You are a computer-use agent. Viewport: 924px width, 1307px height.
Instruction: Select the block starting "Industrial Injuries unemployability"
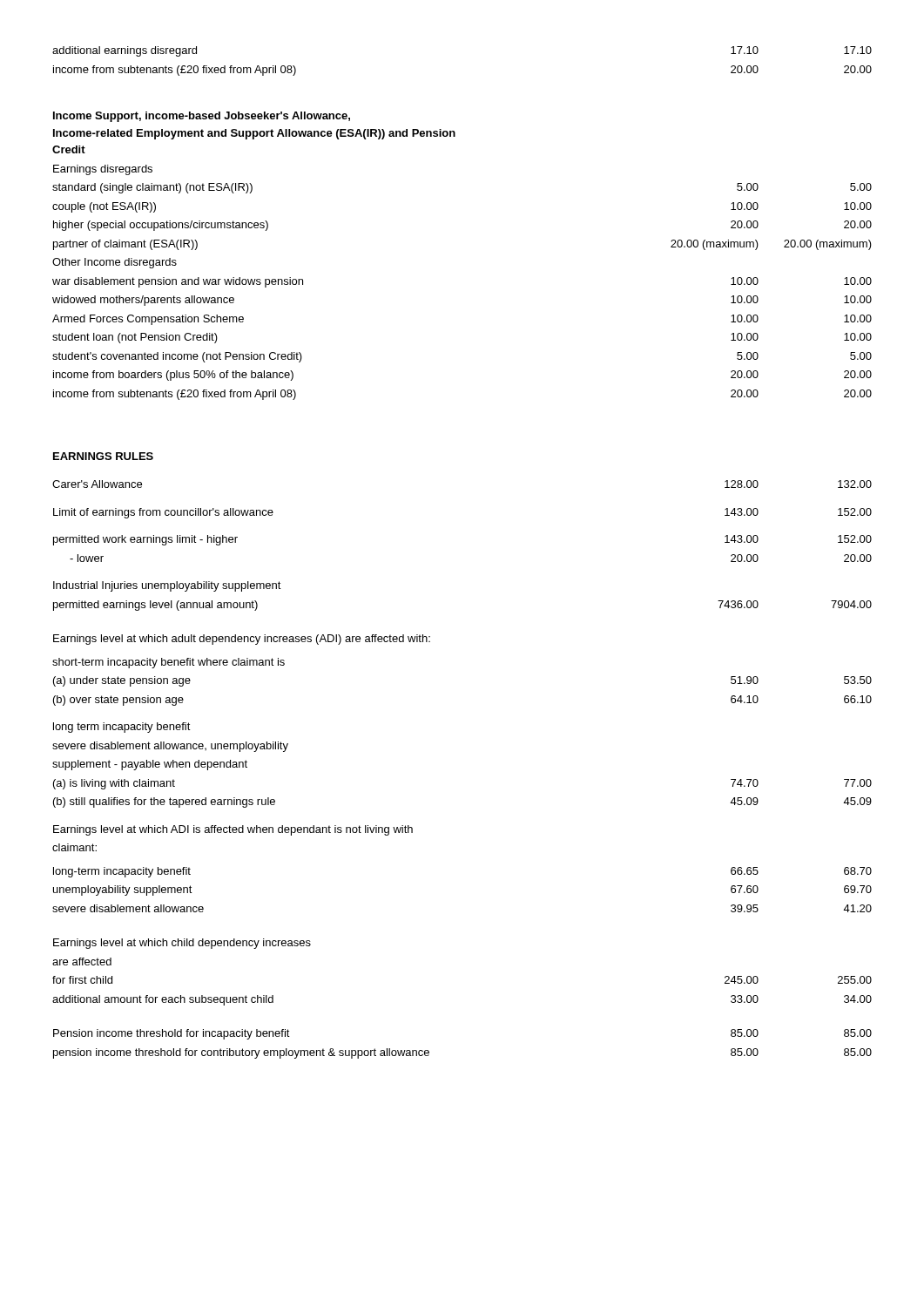coord(167,586)
